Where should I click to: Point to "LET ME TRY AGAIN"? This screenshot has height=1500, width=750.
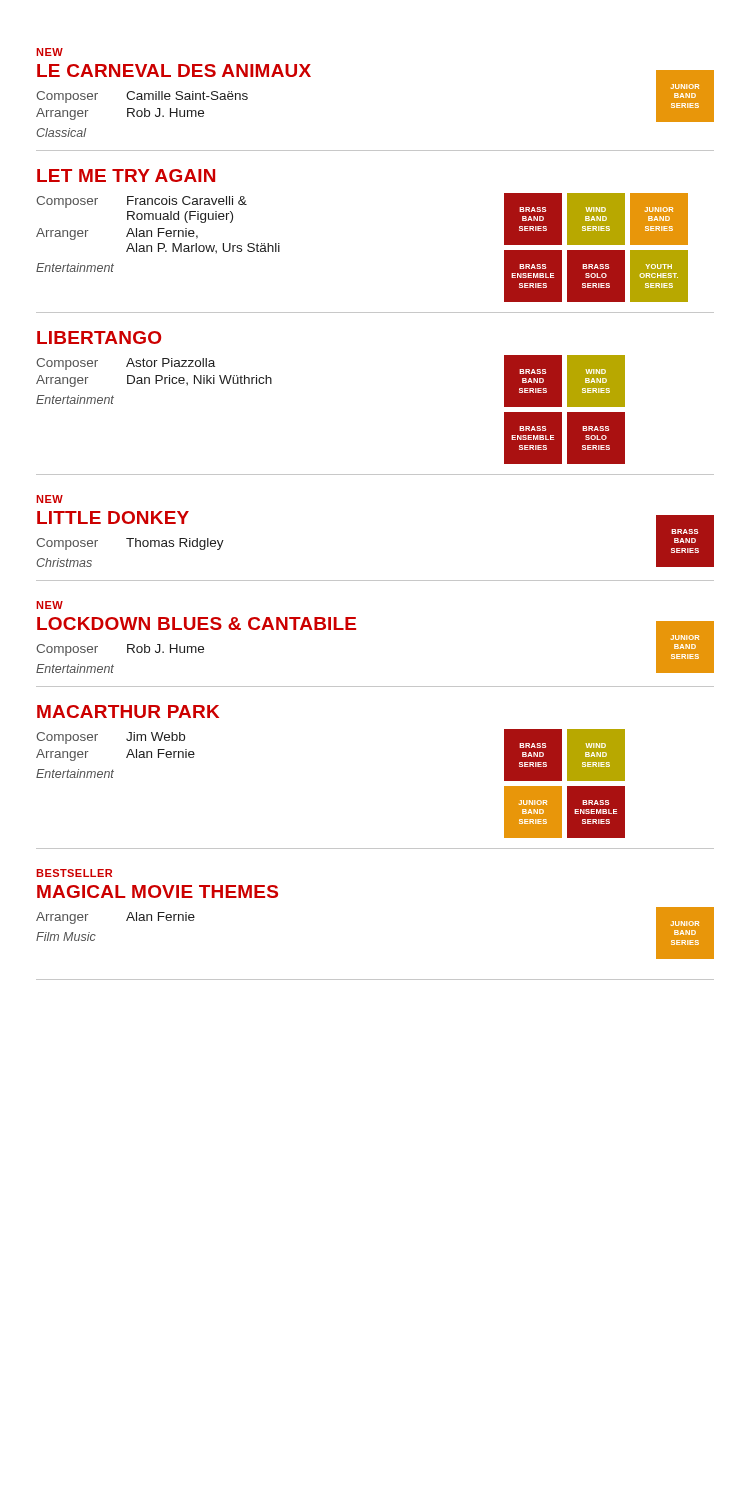[126, 176]
